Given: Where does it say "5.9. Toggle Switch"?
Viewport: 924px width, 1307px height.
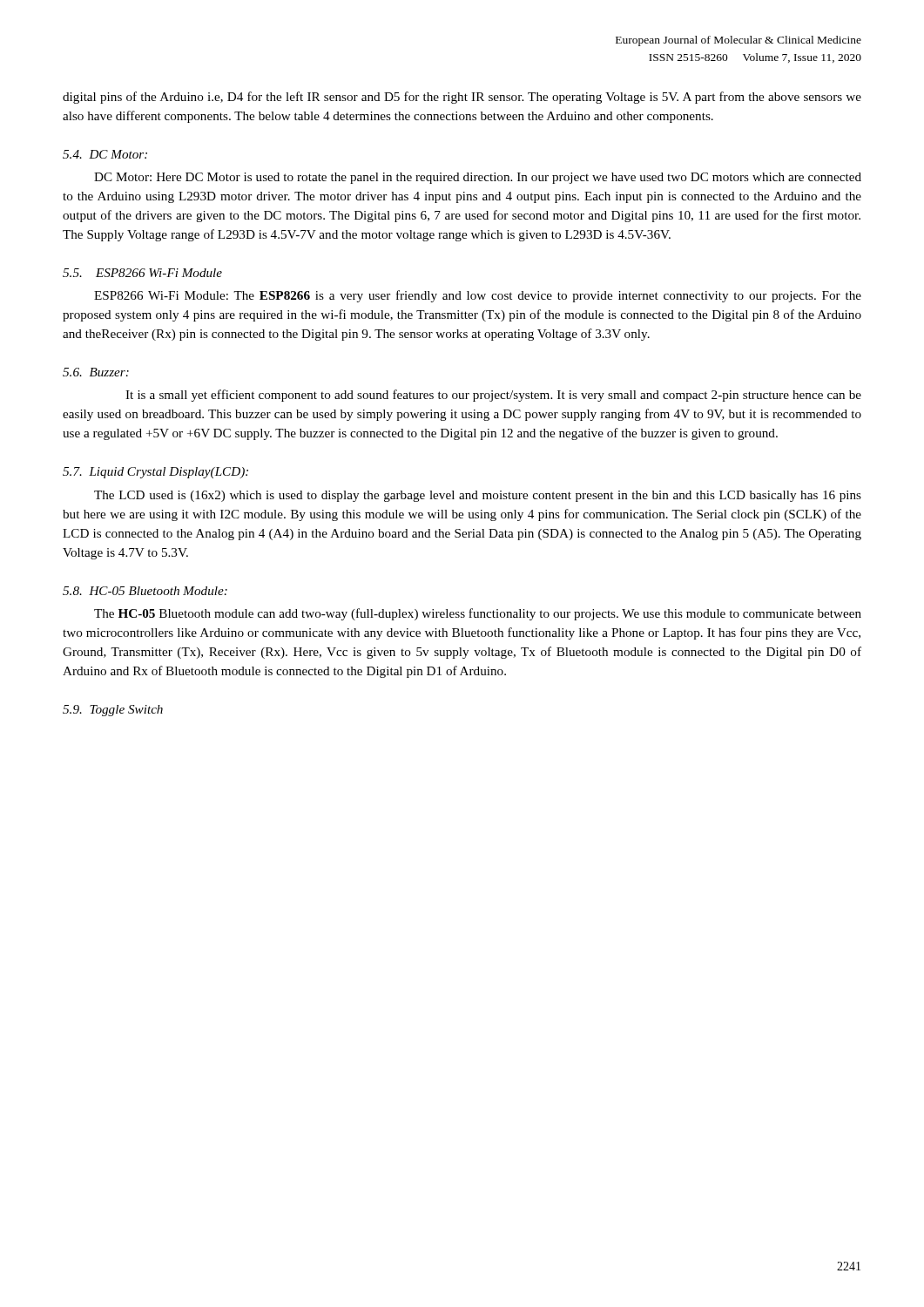Looking at the screenshot, I should pos(113,709).
